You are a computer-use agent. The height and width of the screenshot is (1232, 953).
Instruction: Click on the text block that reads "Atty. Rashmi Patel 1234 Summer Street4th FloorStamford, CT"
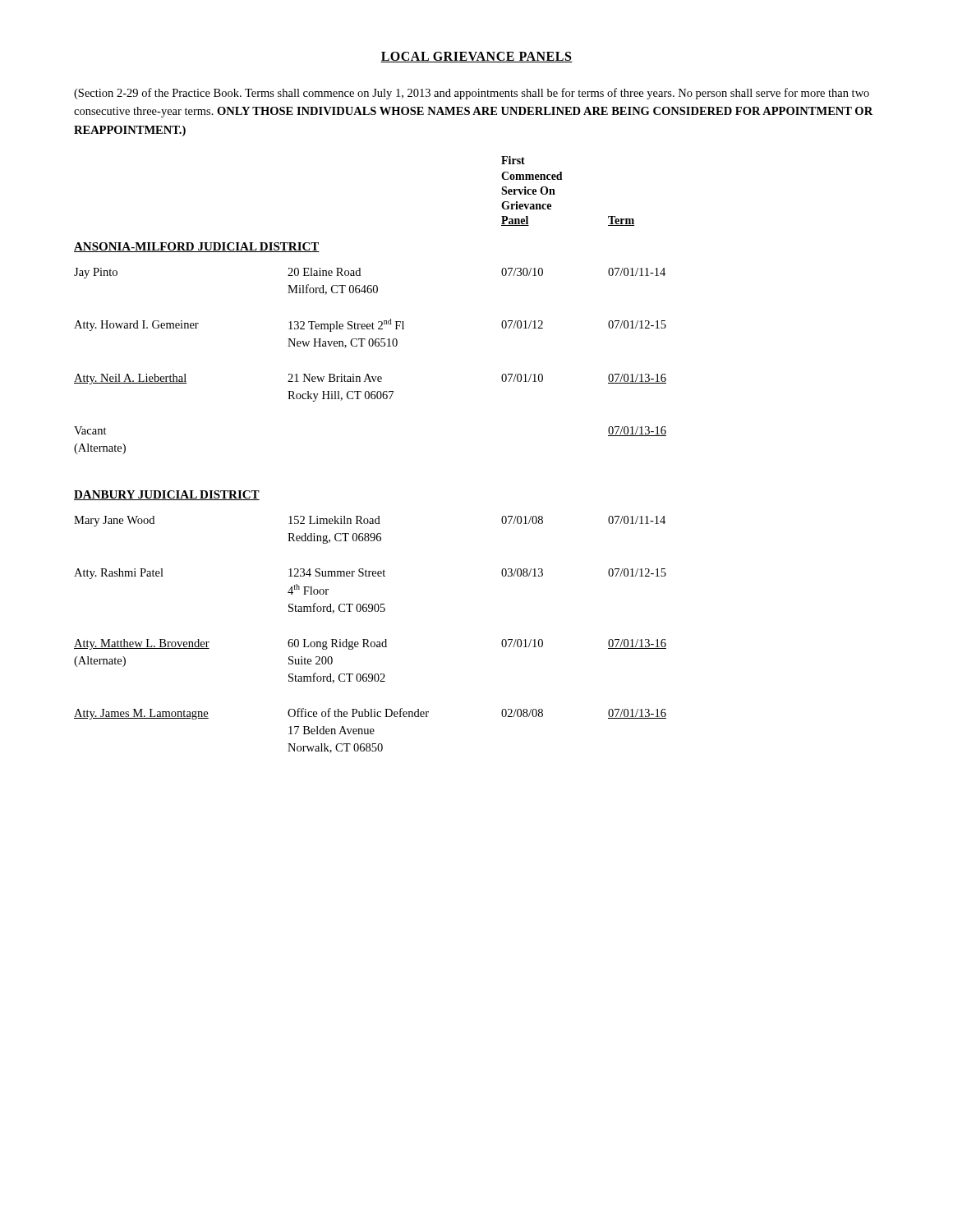370,574
